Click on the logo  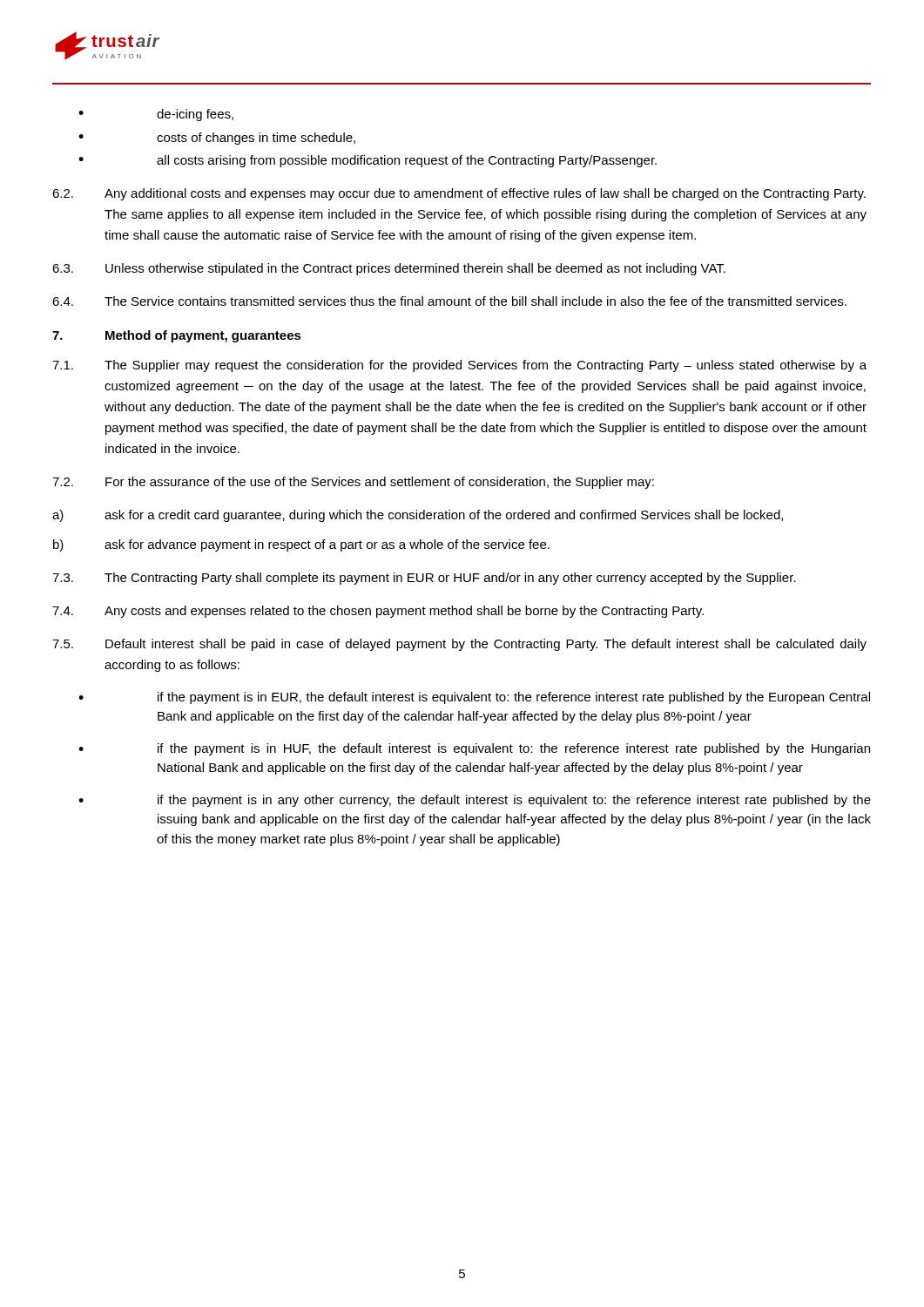tap(462, 46)
